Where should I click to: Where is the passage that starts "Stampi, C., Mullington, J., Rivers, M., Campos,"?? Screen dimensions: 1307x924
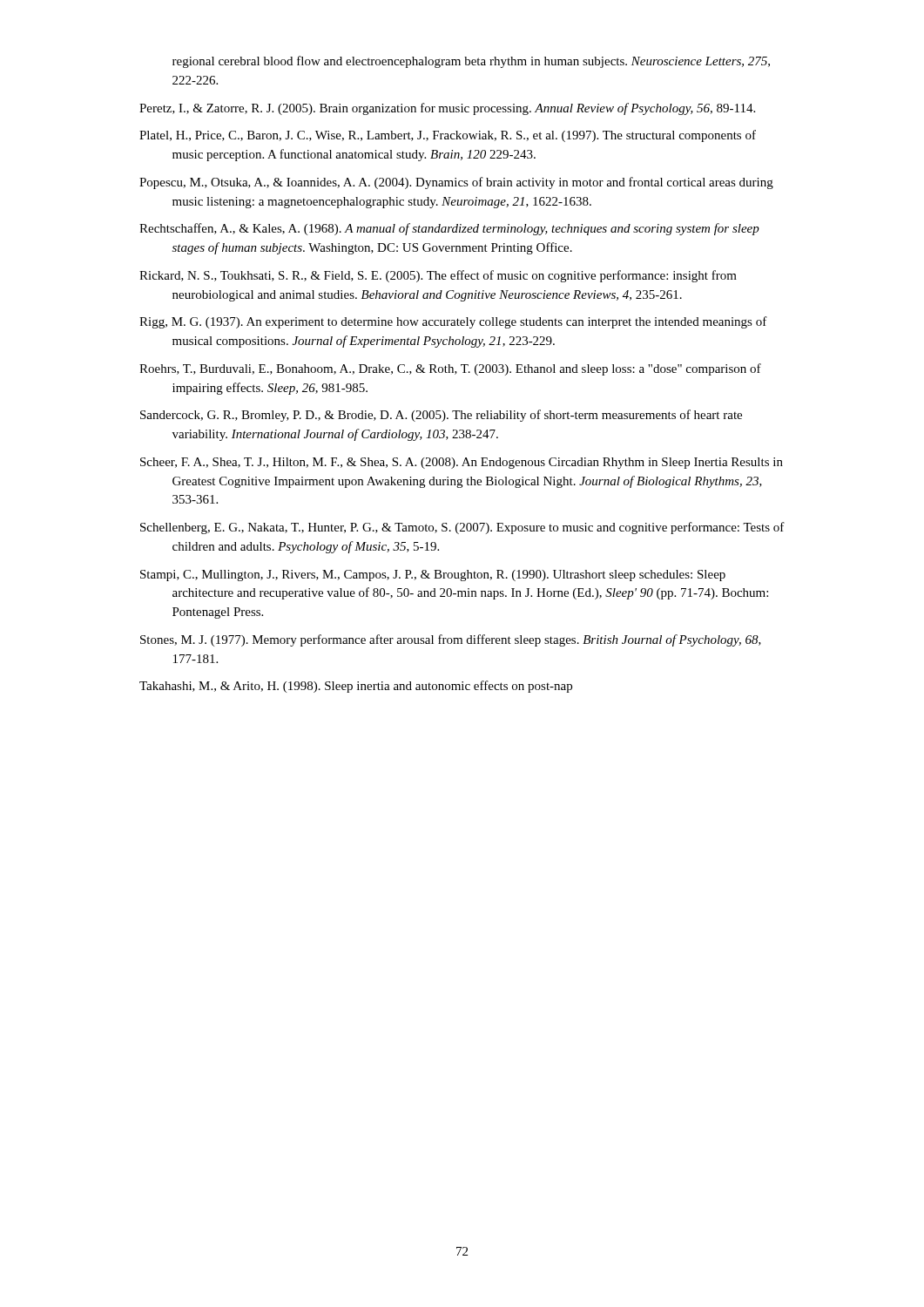coord(462,593)
